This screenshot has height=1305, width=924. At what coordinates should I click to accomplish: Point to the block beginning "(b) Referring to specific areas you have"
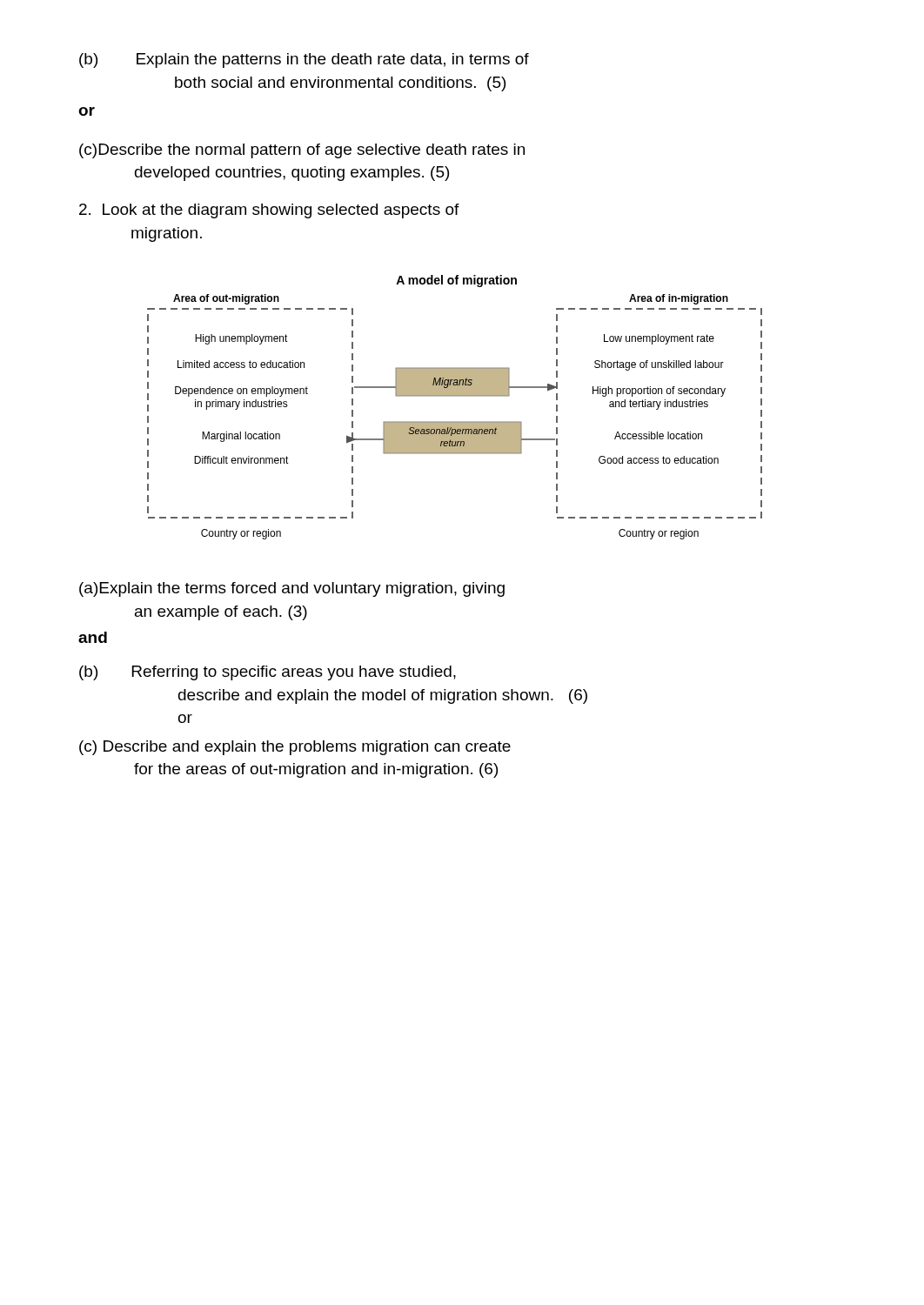[x=457, y=695]
